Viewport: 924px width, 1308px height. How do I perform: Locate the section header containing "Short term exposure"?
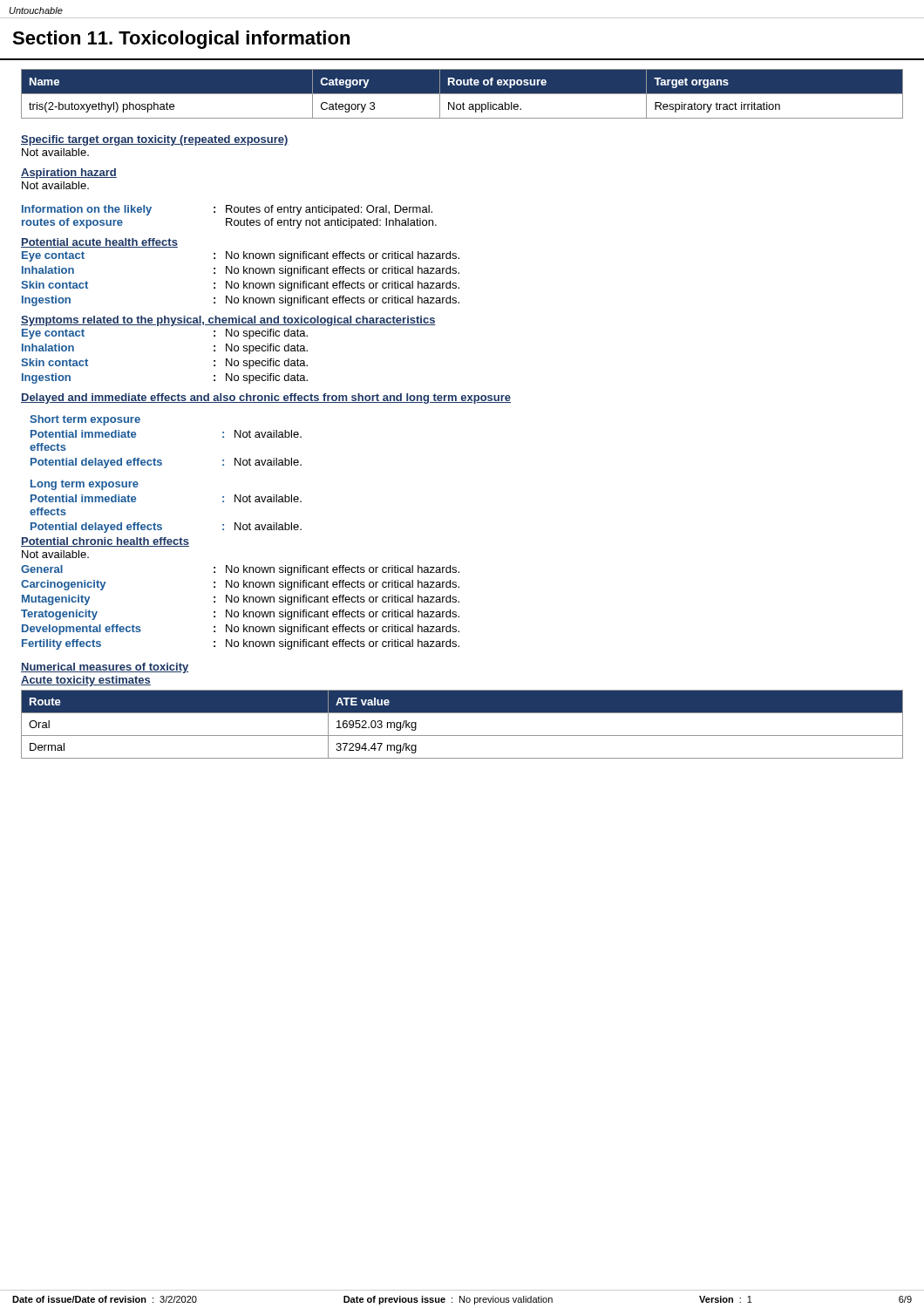coord(85,420)
